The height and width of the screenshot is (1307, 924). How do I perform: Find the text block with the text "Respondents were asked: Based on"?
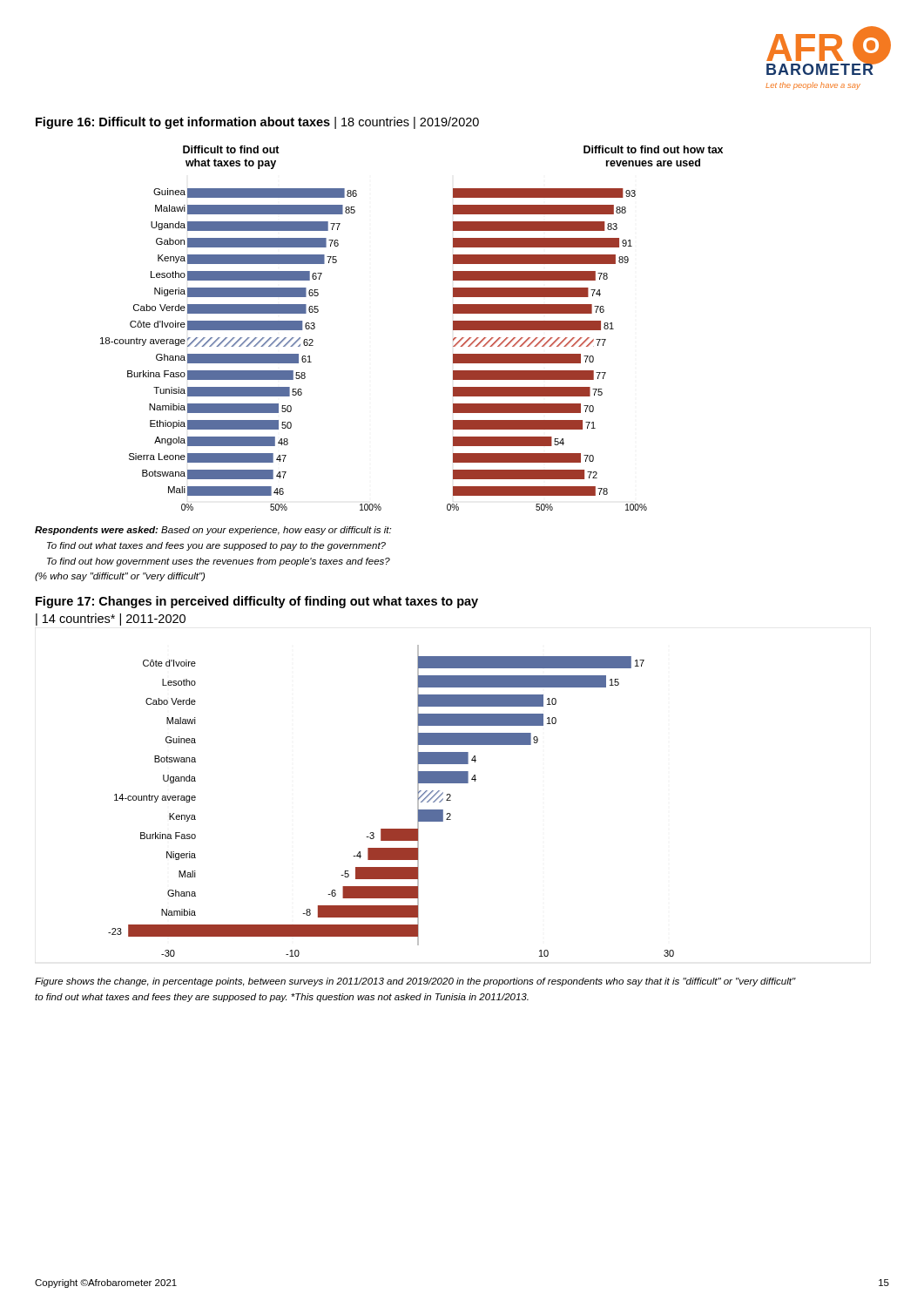click(213, 553)
